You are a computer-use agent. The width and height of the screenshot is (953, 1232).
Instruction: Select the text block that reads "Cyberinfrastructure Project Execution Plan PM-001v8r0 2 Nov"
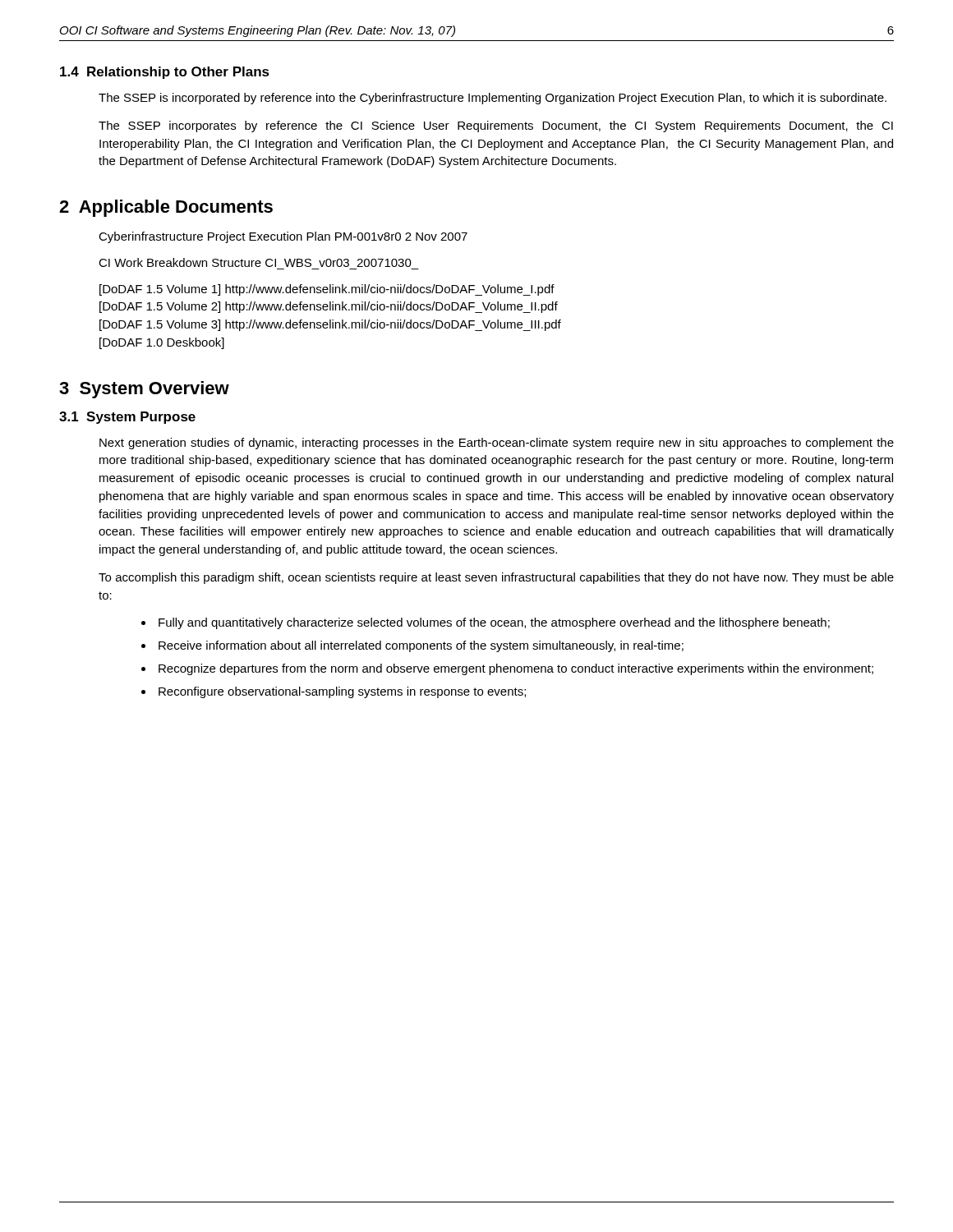[283, 236]
